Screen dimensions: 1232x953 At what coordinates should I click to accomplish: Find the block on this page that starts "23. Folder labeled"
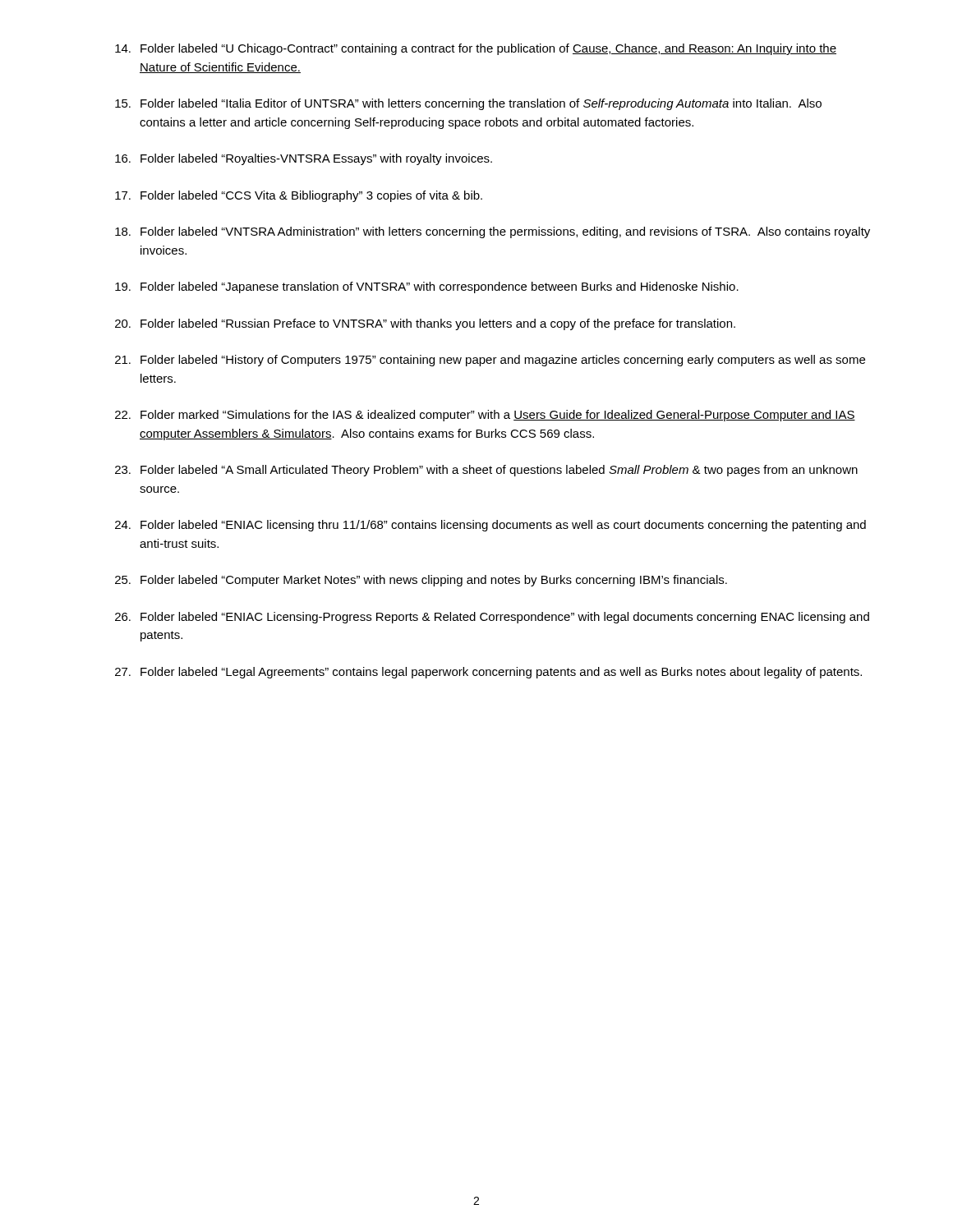click(481, 479)
